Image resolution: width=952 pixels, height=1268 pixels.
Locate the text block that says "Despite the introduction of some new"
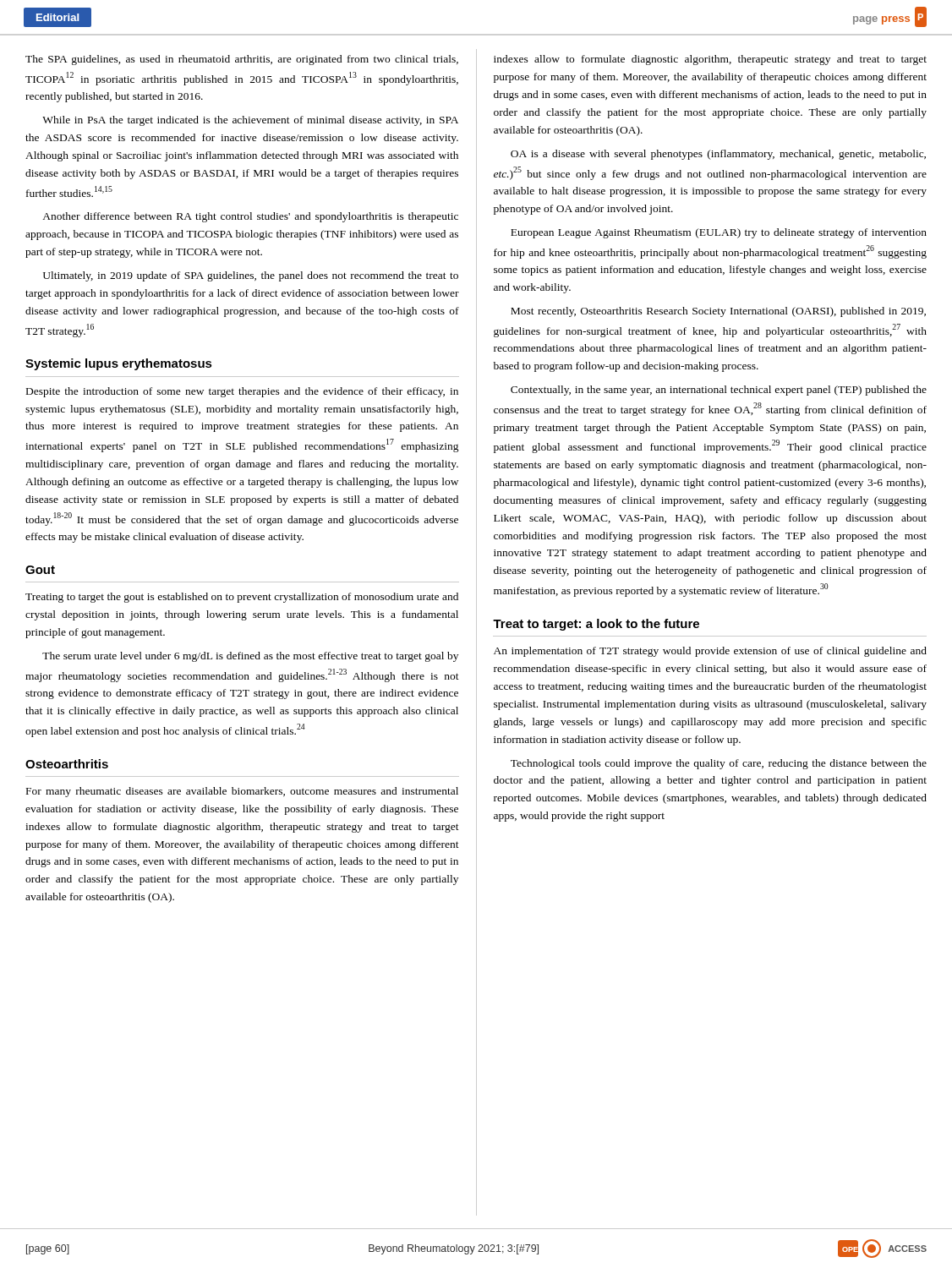click(x=242, y=464)
